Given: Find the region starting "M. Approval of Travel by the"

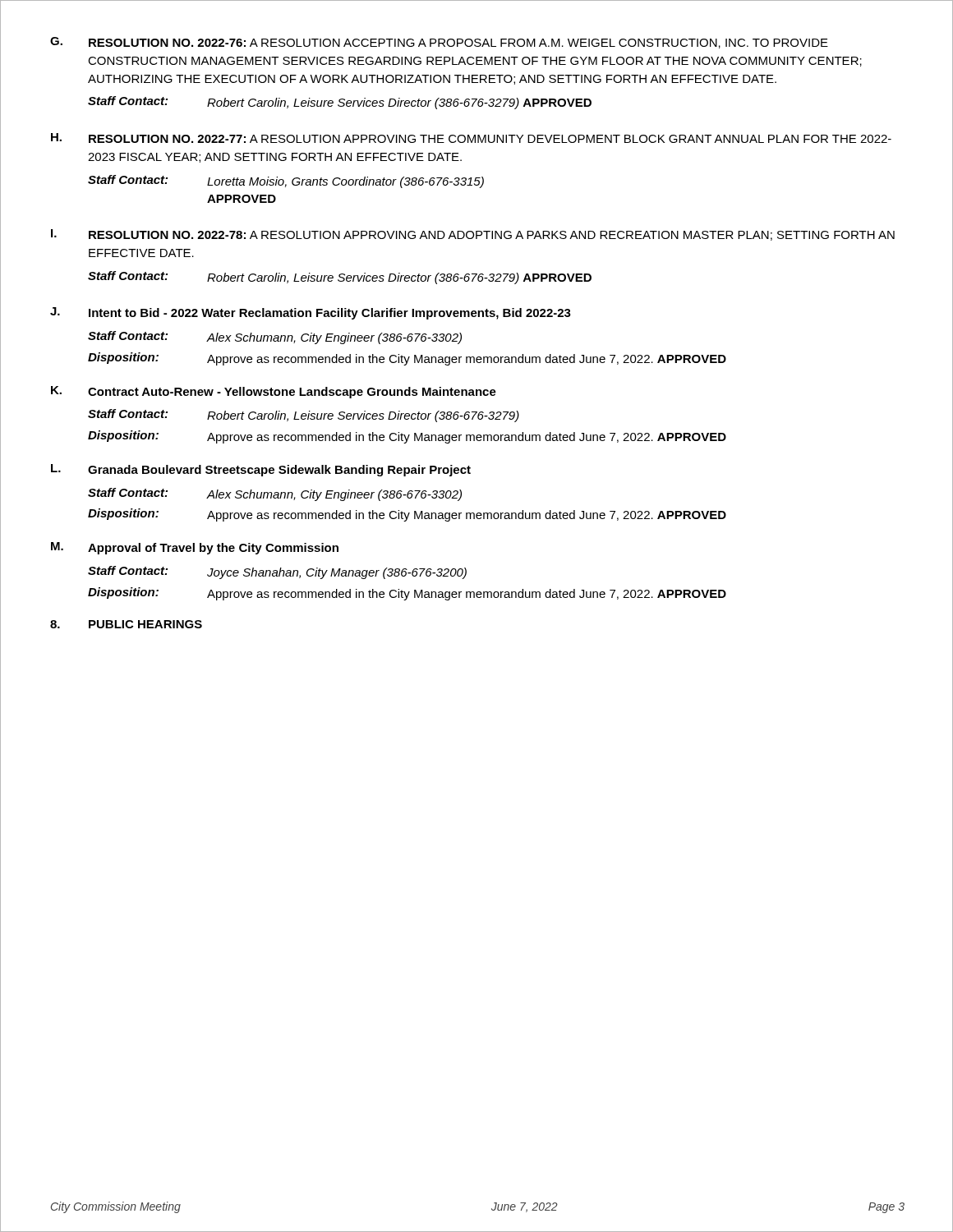Looking at the screenshot, I should (x=476, y=570).
